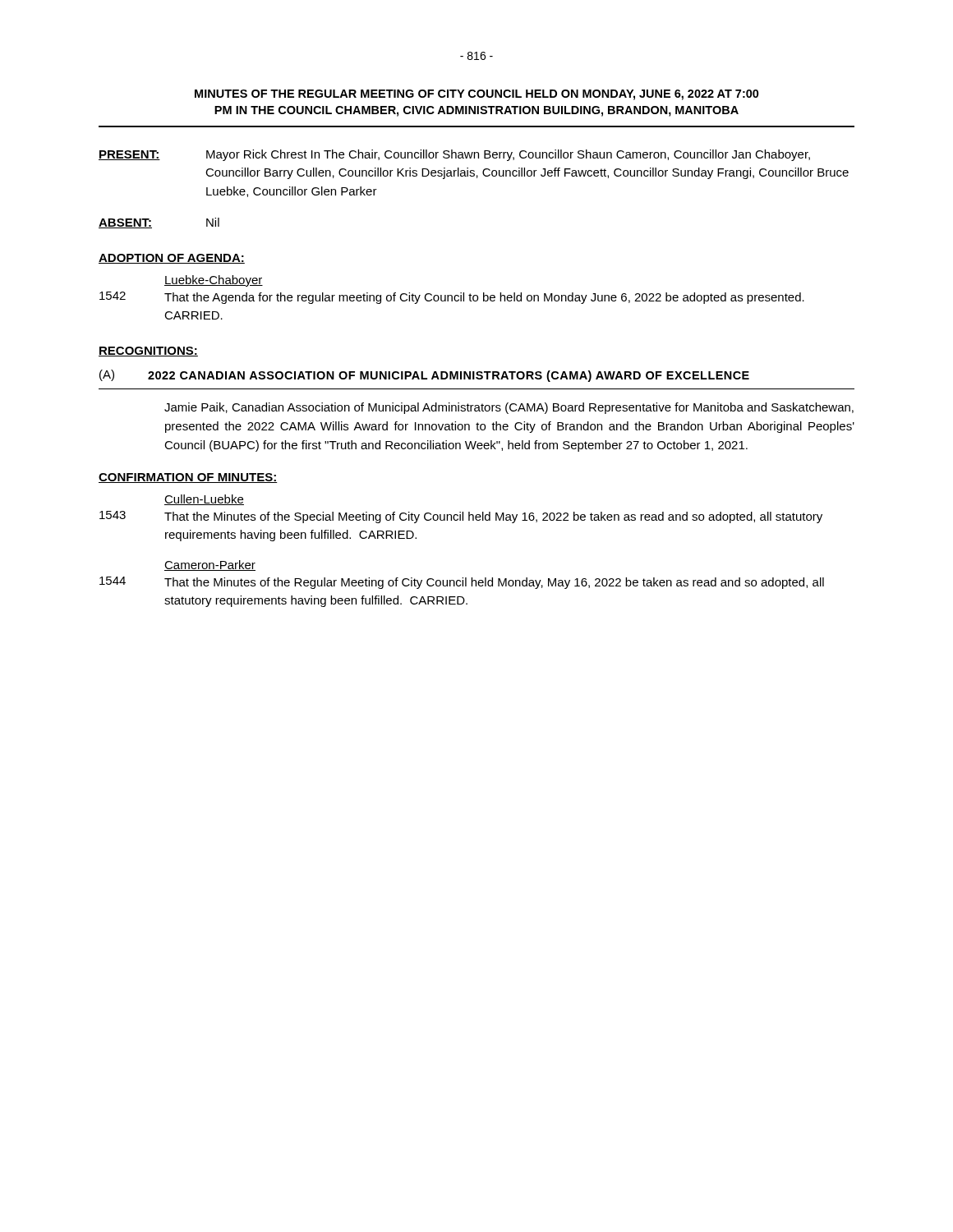Image resolution: width=953 pixels, height=1232 pixels.
Task: Select the element starting "CONFIRMATION OF MINUTES:"
Action: [x=188, y=476]
